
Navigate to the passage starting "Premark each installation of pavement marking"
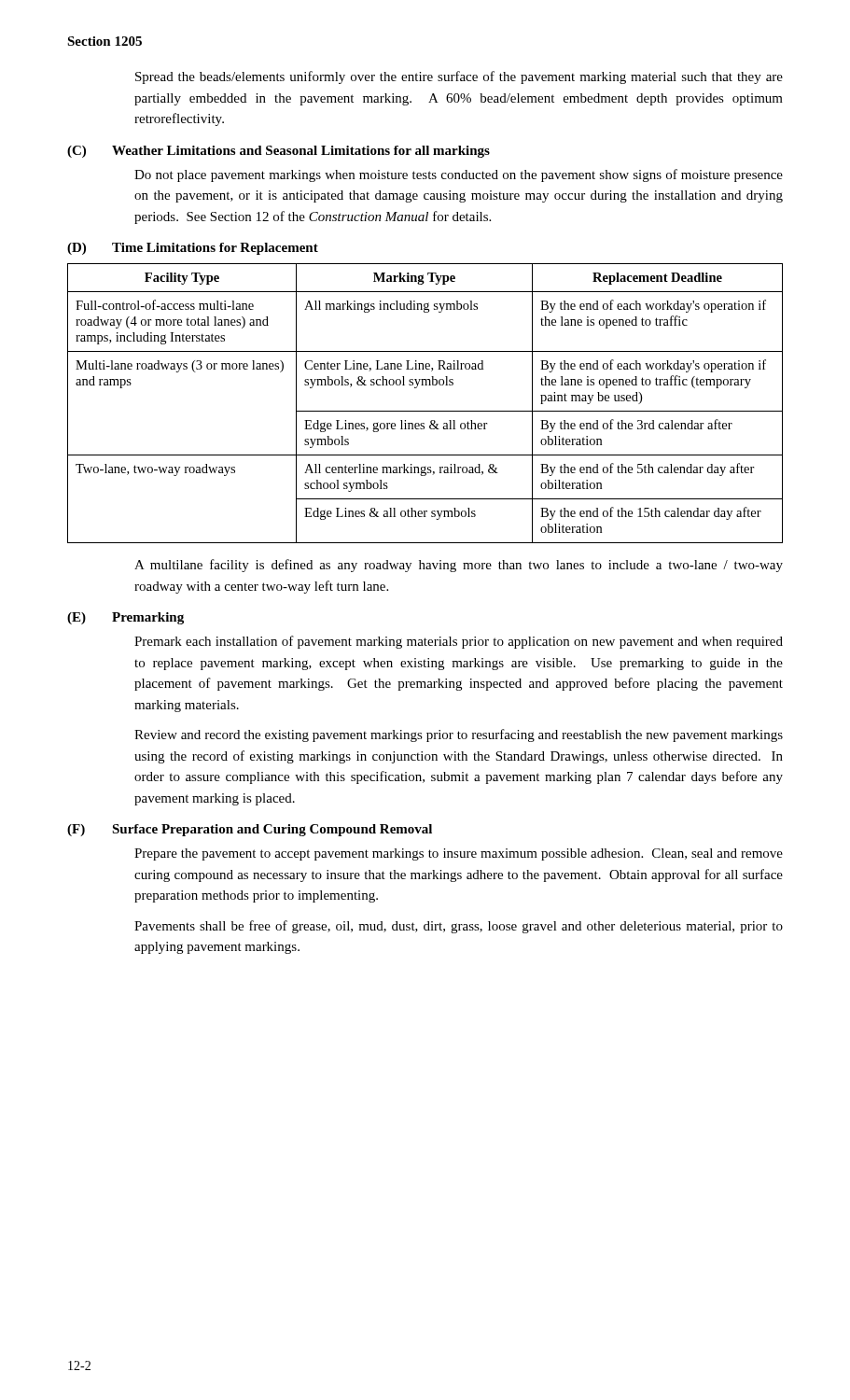(459, 673)
